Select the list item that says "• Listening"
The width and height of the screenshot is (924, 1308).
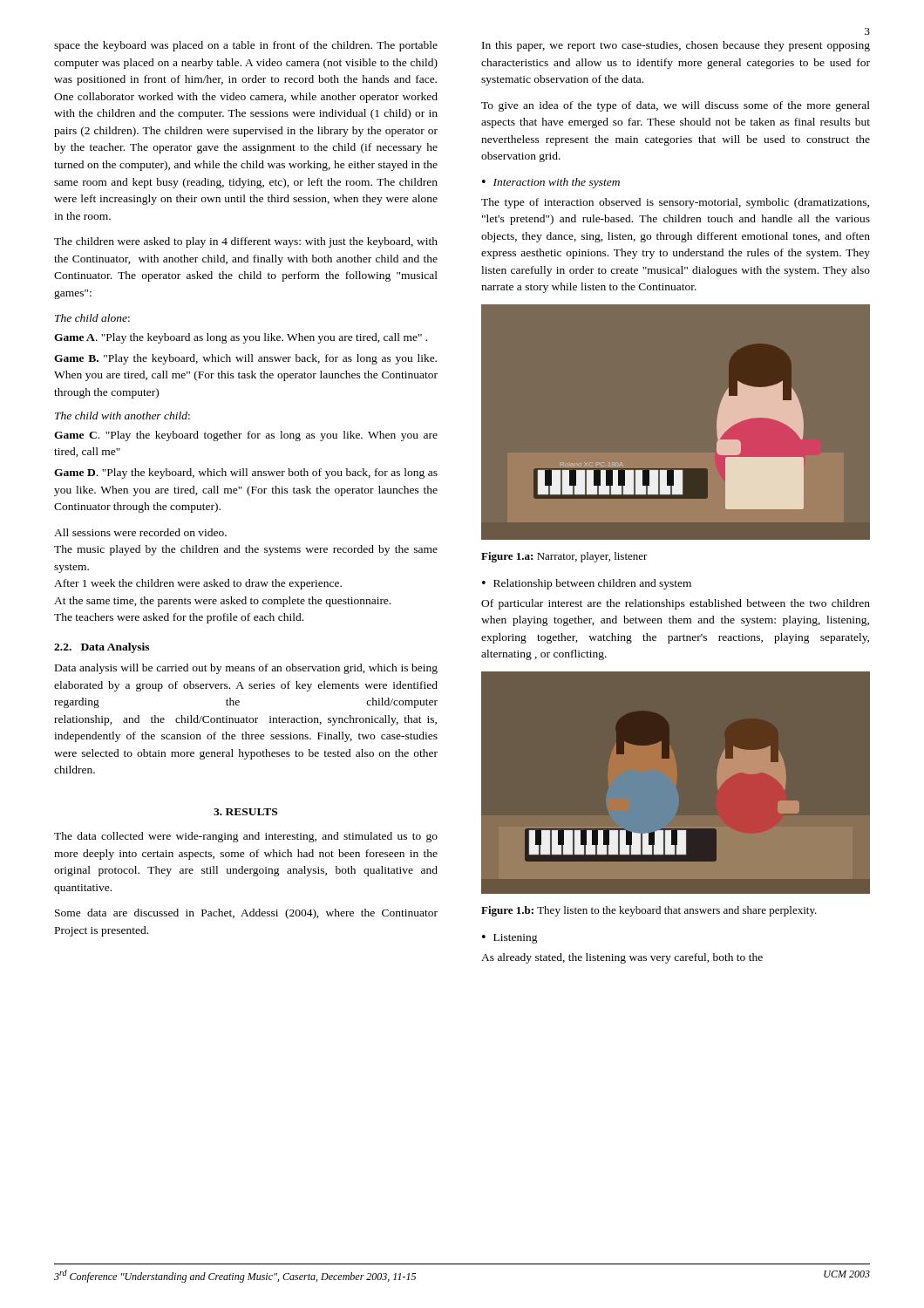pos(509,937)
